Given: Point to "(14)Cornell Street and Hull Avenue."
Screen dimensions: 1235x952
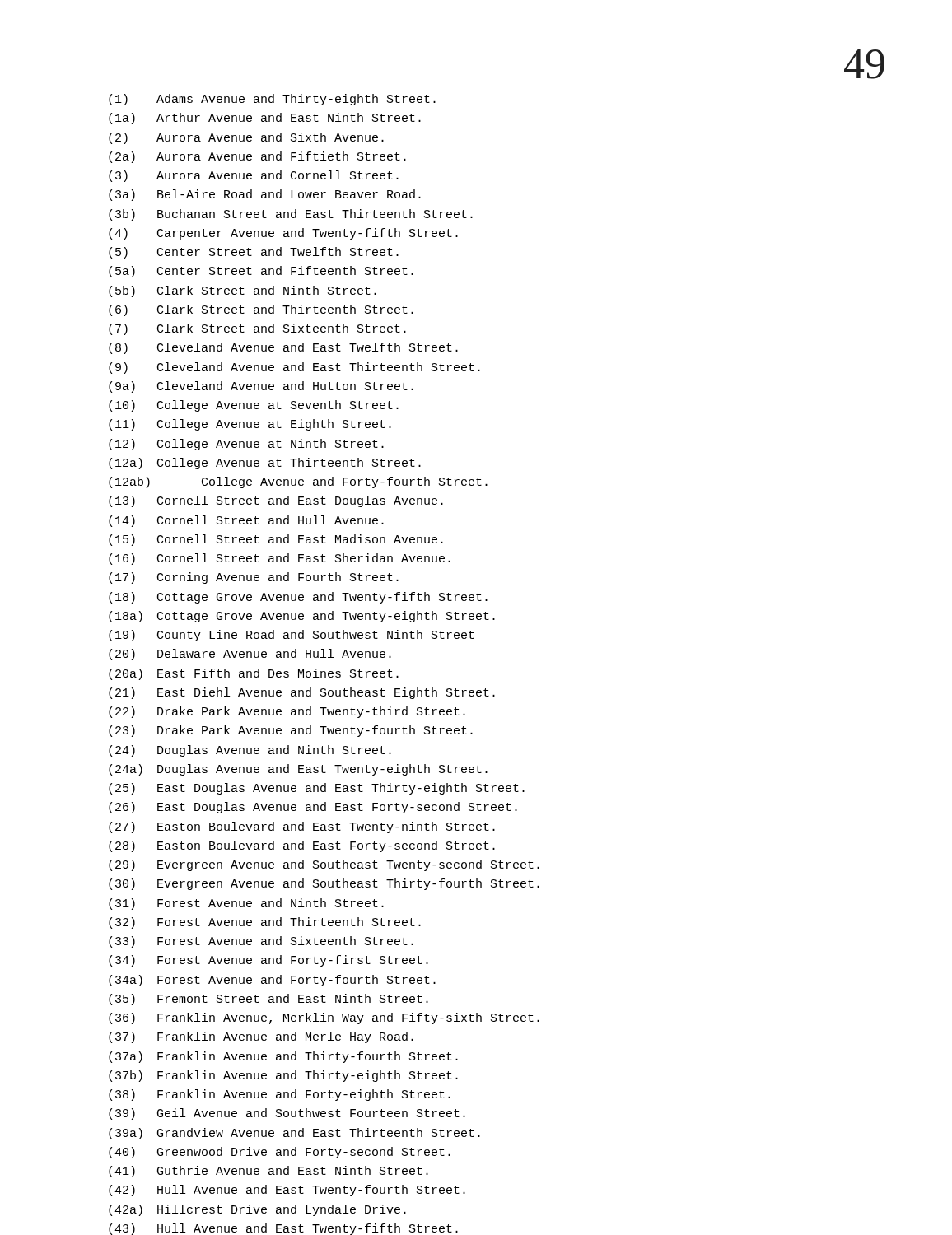Looking at the screenshot, I should (247, 521).
